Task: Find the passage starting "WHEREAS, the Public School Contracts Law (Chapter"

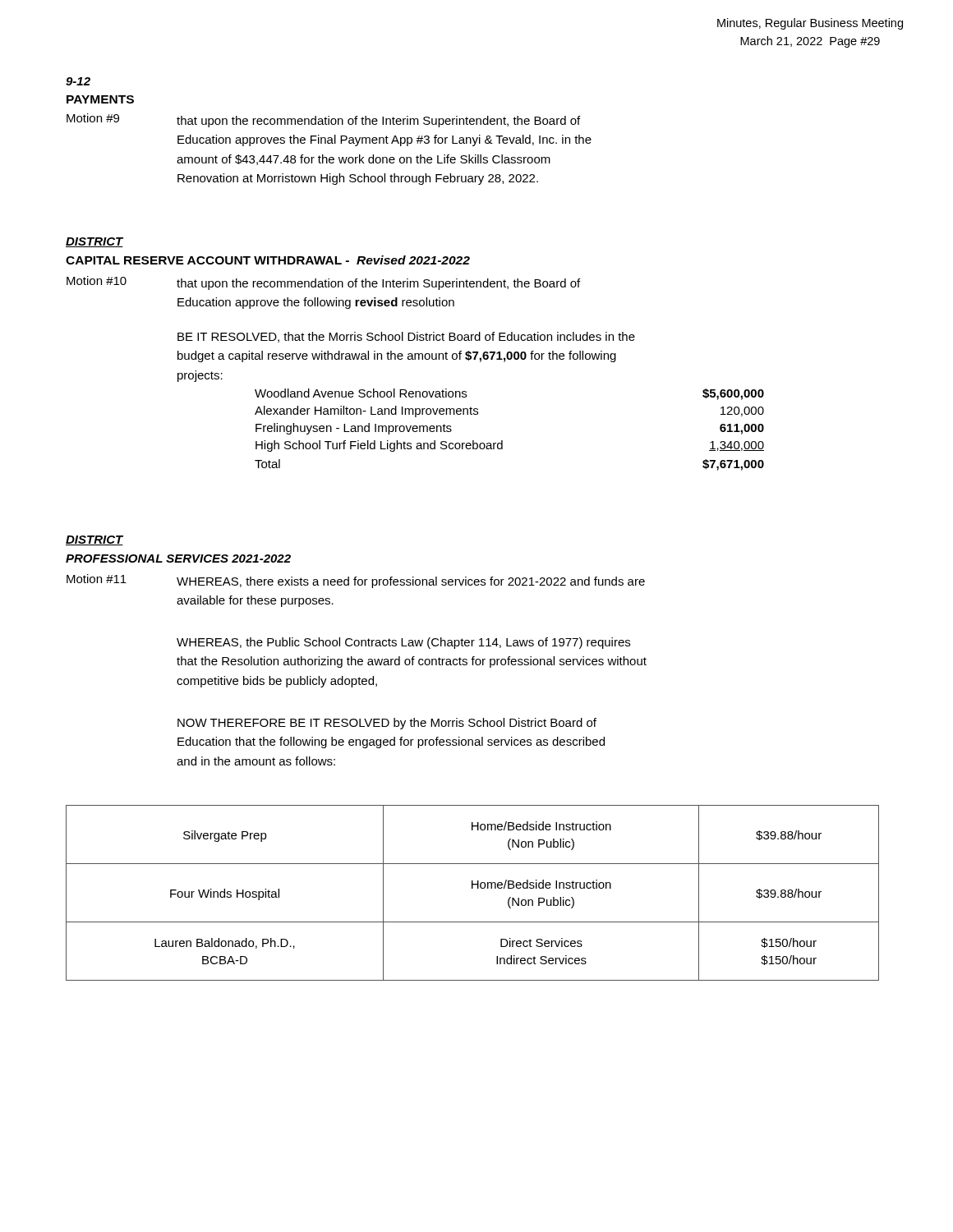Action: tap(412, 661)
